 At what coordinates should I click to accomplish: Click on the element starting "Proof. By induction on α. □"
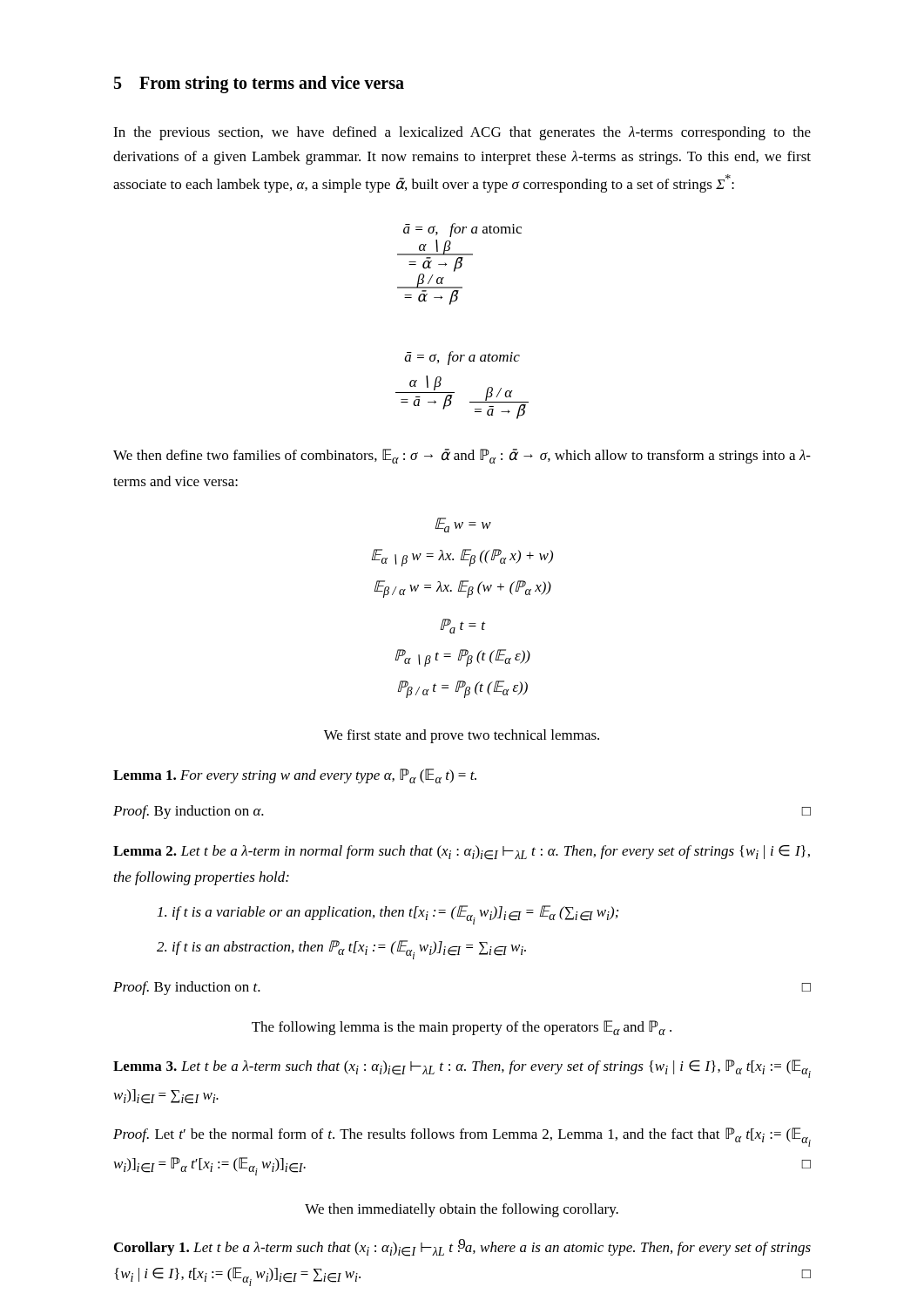(187, 812)
